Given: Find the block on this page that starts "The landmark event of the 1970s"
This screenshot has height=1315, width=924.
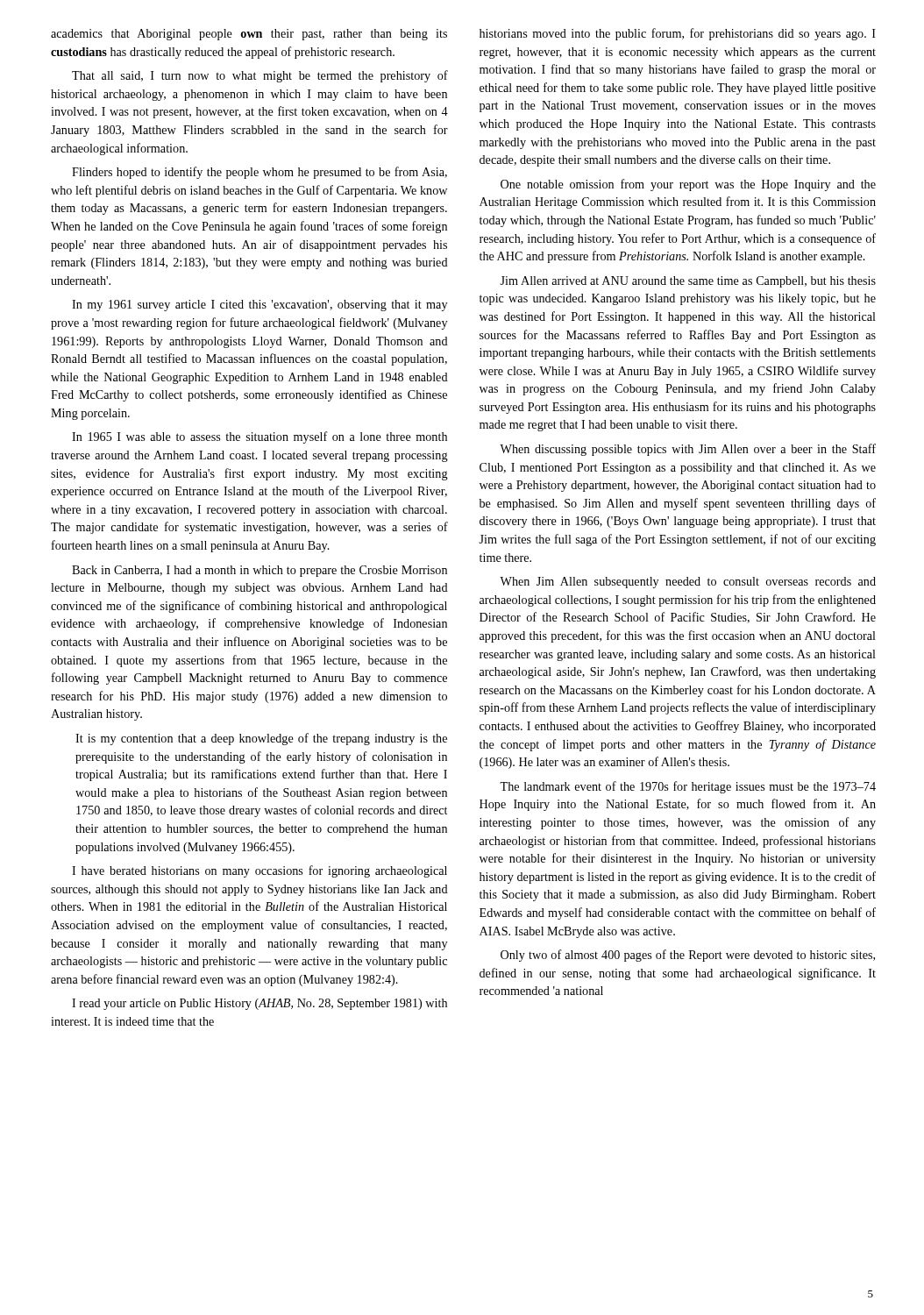Looking at the screenshot, I should tap(677, 859).
